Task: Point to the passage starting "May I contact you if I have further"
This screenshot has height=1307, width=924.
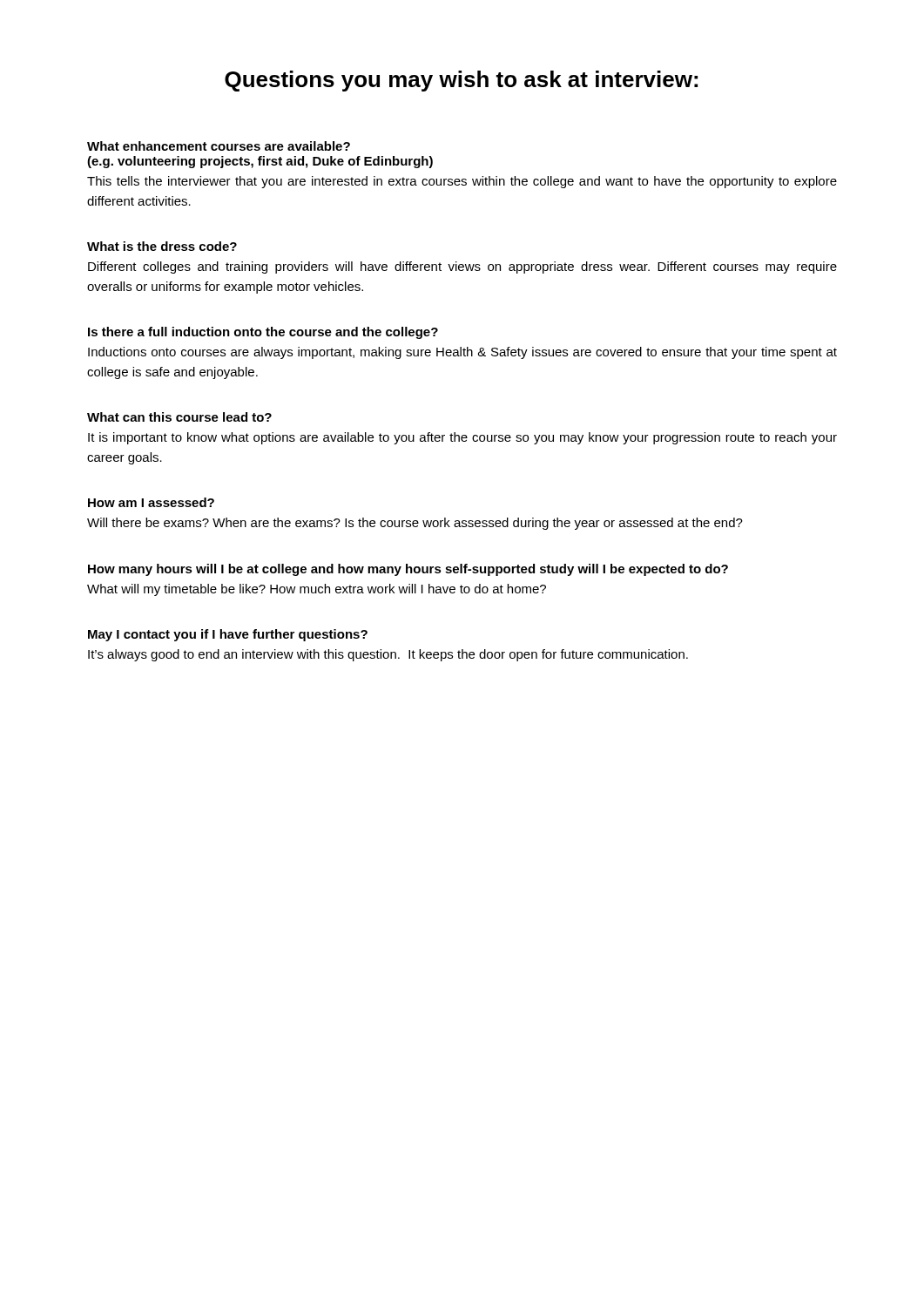Action: [x=228, y=635]
